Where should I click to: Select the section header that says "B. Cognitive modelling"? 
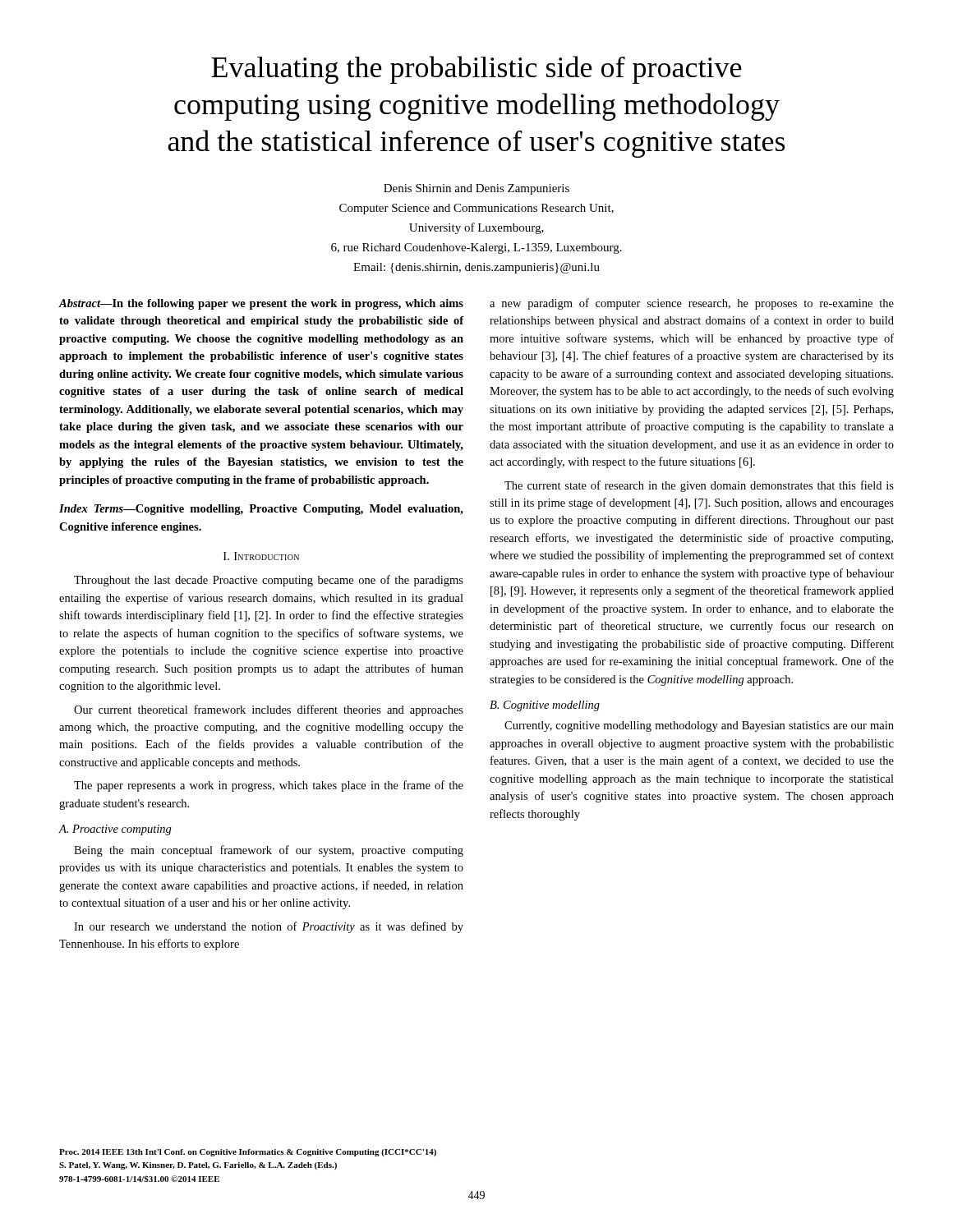(545, 705)
